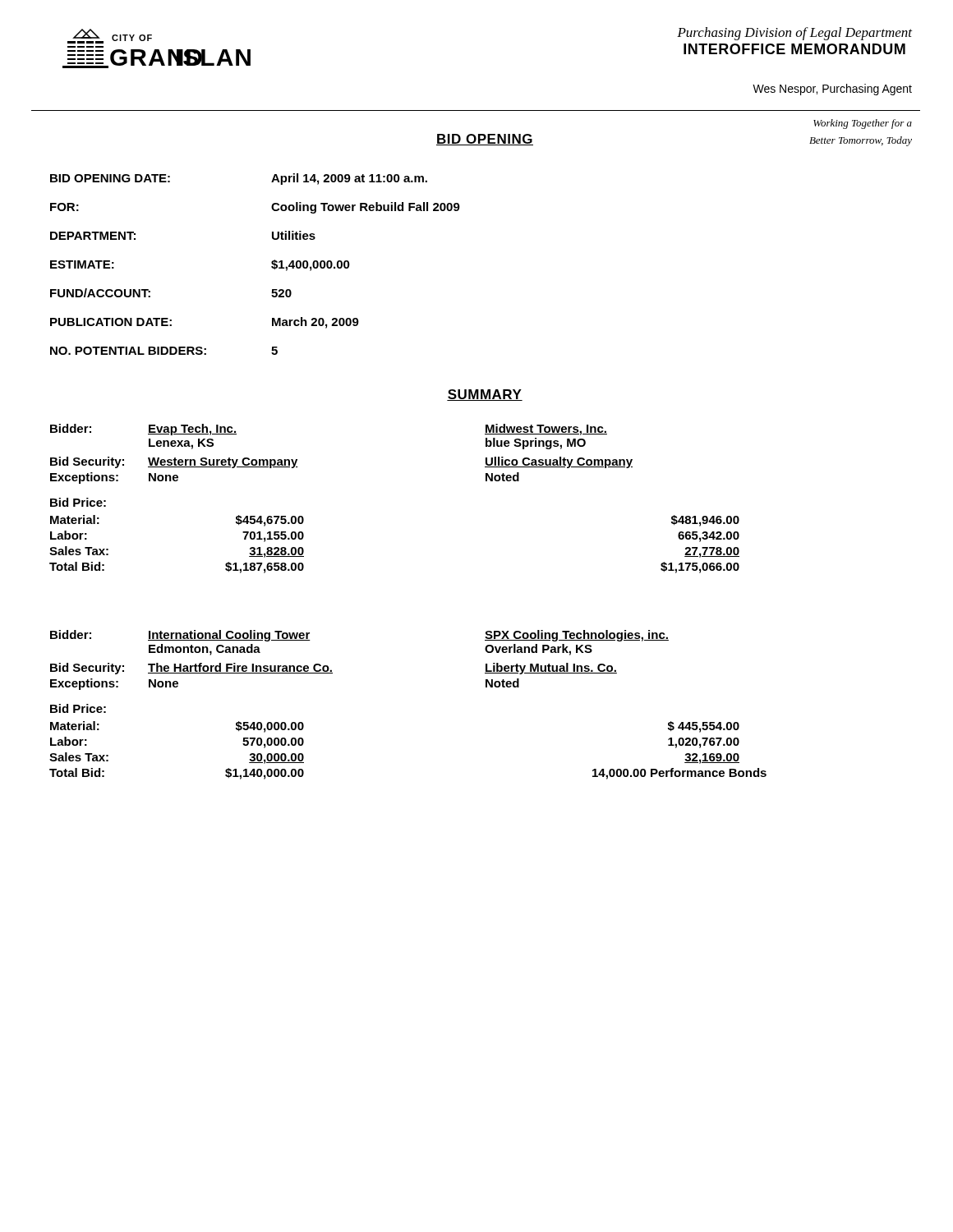Locate the section header
This screenshot has height=1232, width=953.
485,395
